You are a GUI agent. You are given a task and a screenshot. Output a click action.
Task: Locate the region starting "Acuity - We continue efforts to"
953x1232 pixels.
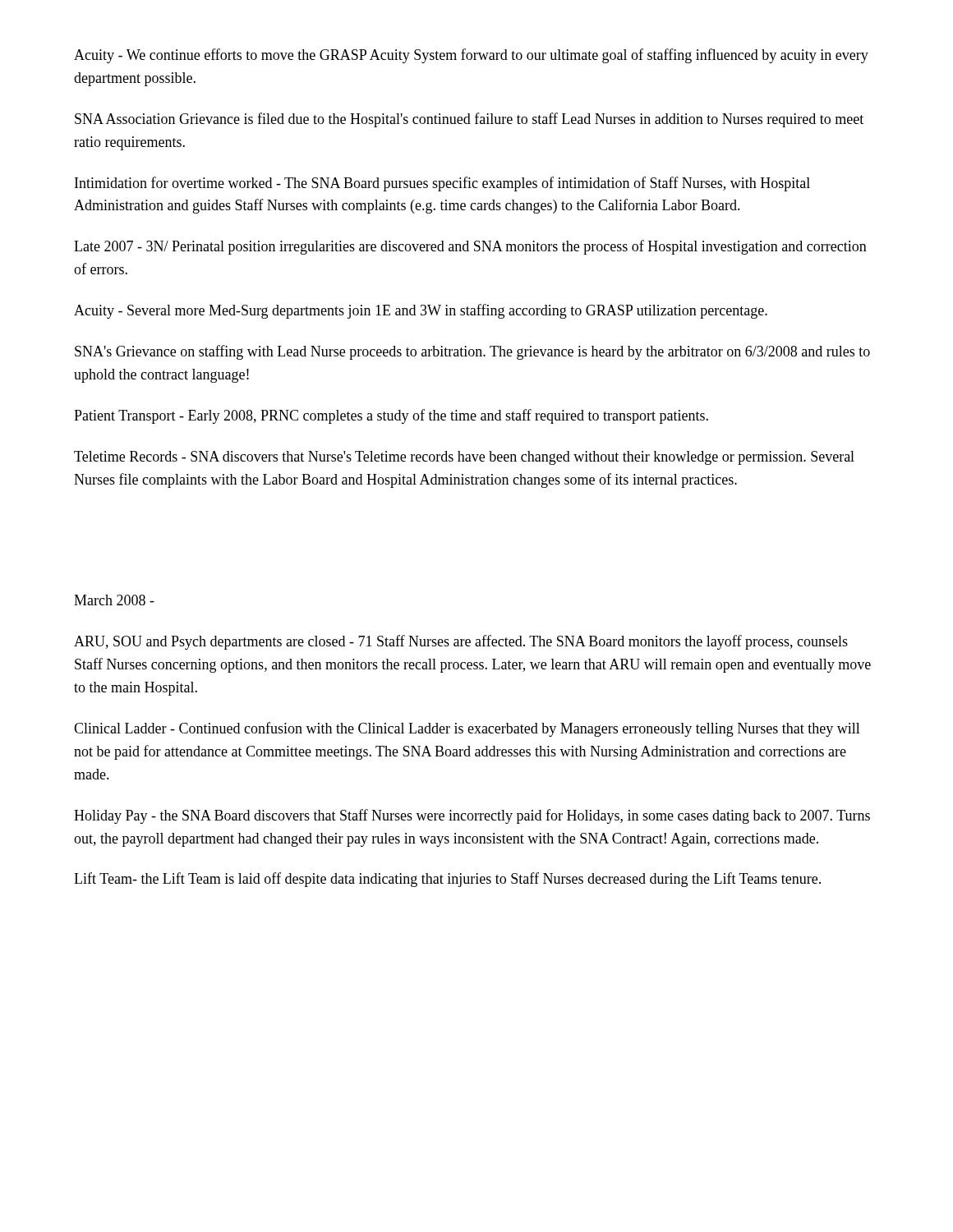tap(471, 66)
